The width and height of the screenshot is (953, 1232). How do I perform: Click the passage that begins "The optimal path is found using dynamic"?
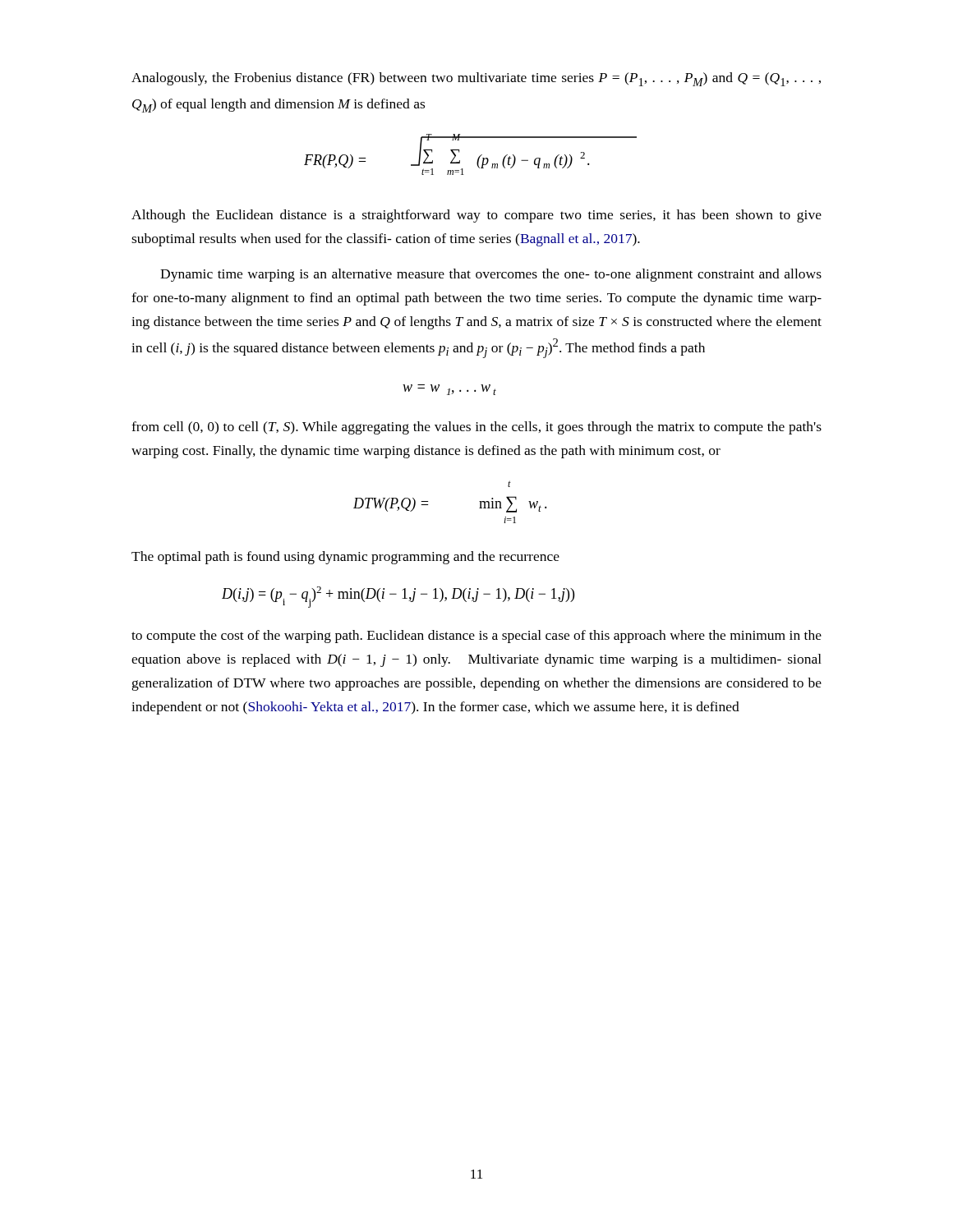pyautogui.click(x=476, y=556)
